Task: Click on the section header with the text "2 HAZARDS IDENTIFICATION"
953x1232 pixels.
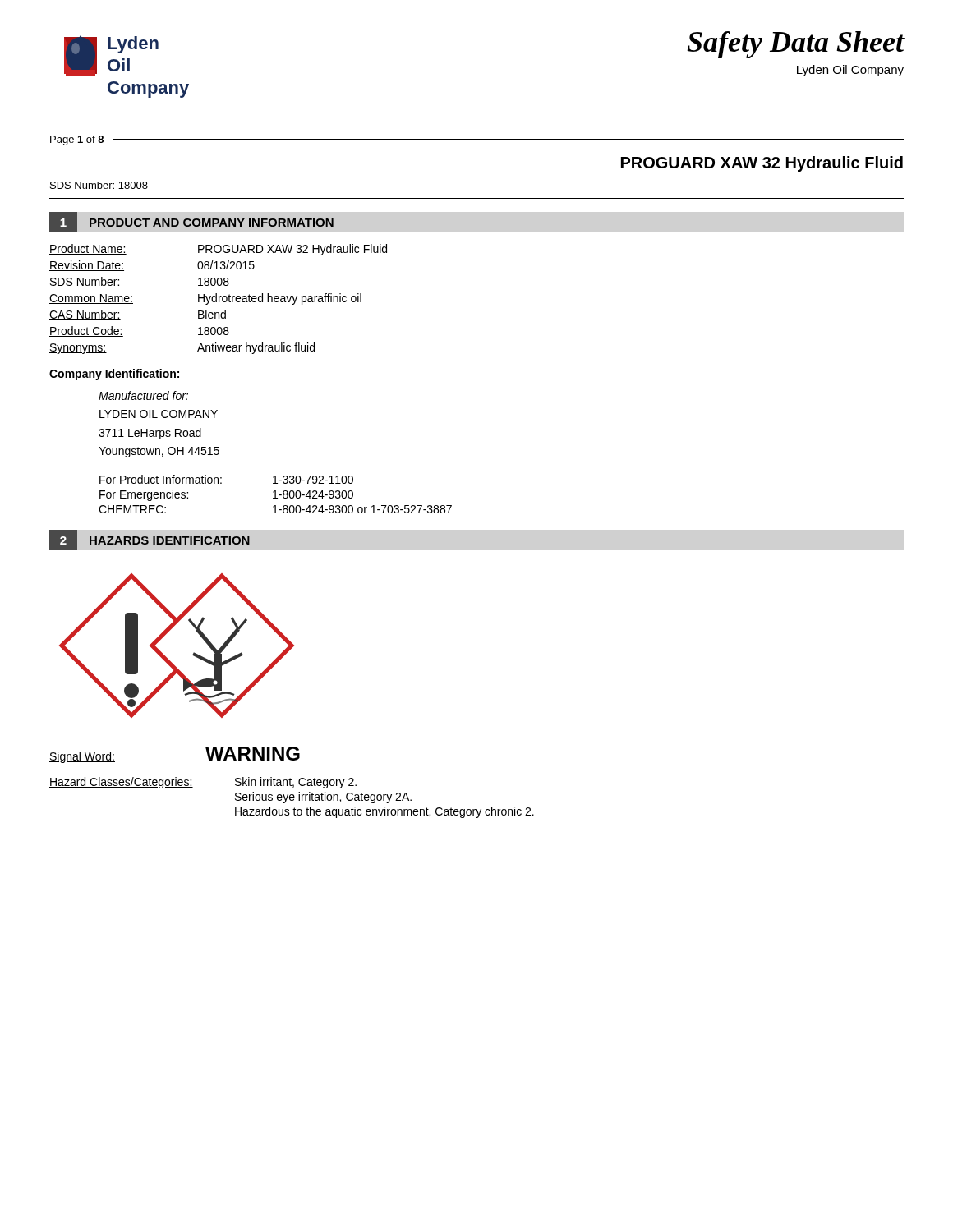Action: (150, 540)
